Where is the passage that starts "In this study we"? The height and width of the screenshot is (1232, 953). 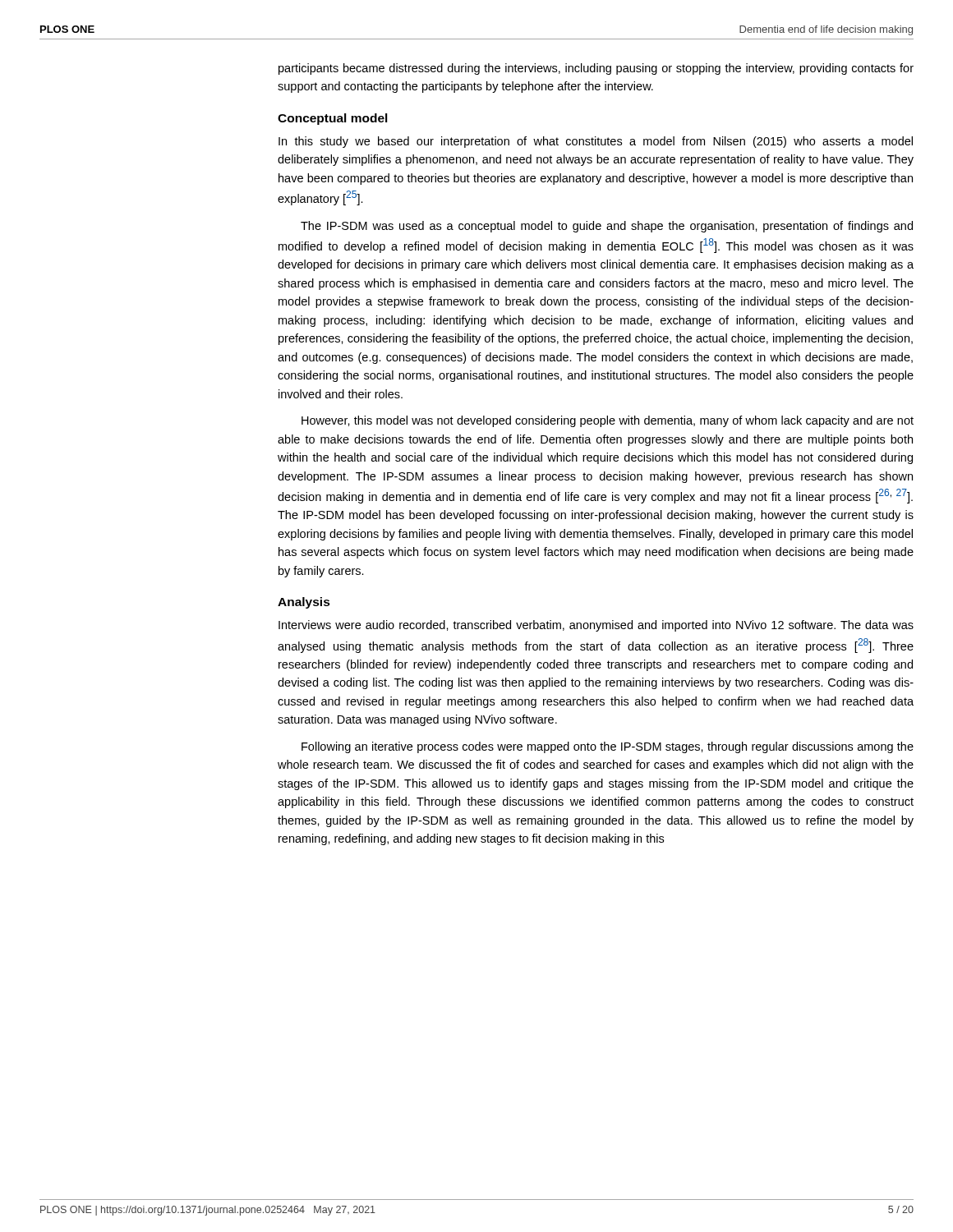596,356
